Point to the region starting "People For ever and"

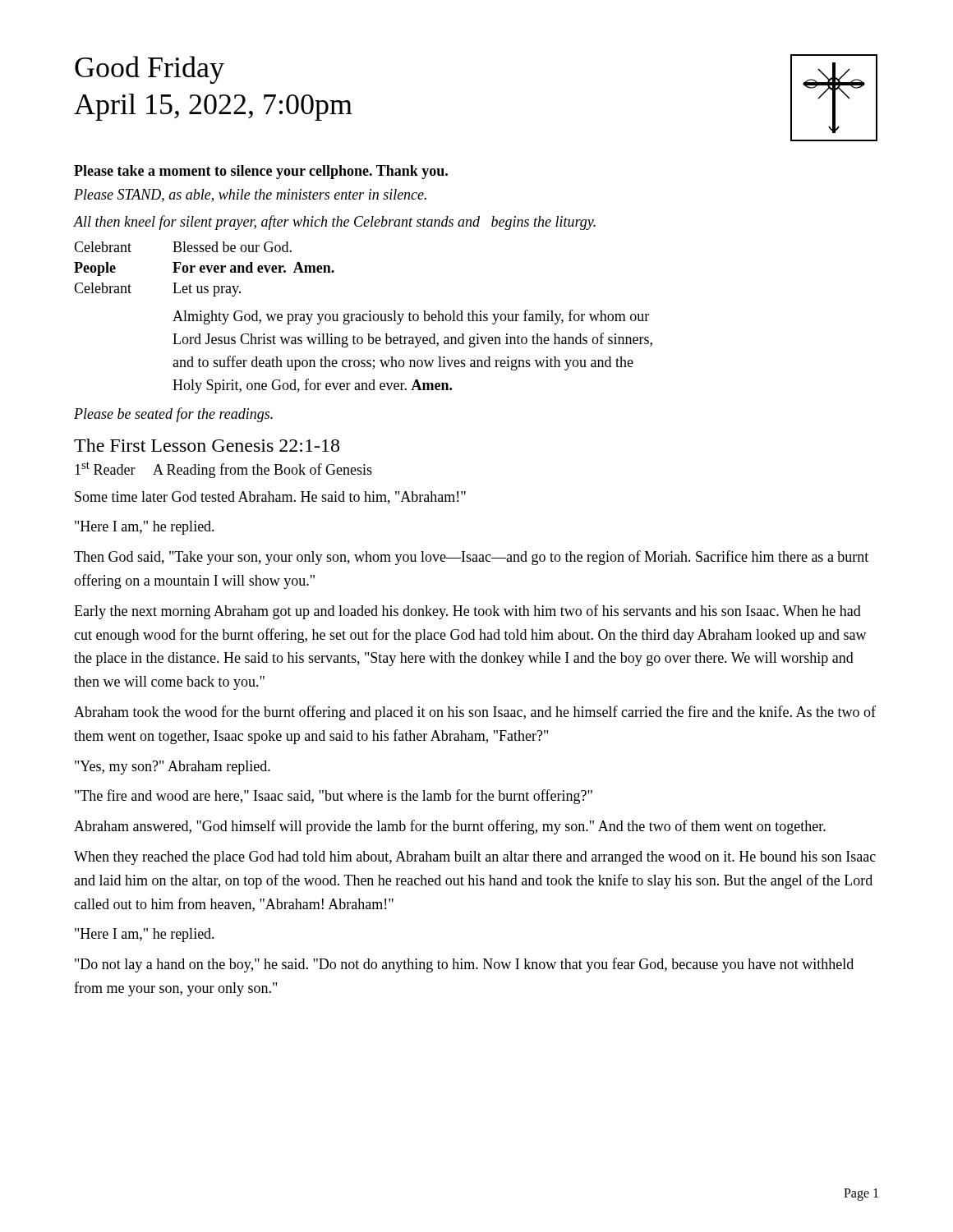204,269
